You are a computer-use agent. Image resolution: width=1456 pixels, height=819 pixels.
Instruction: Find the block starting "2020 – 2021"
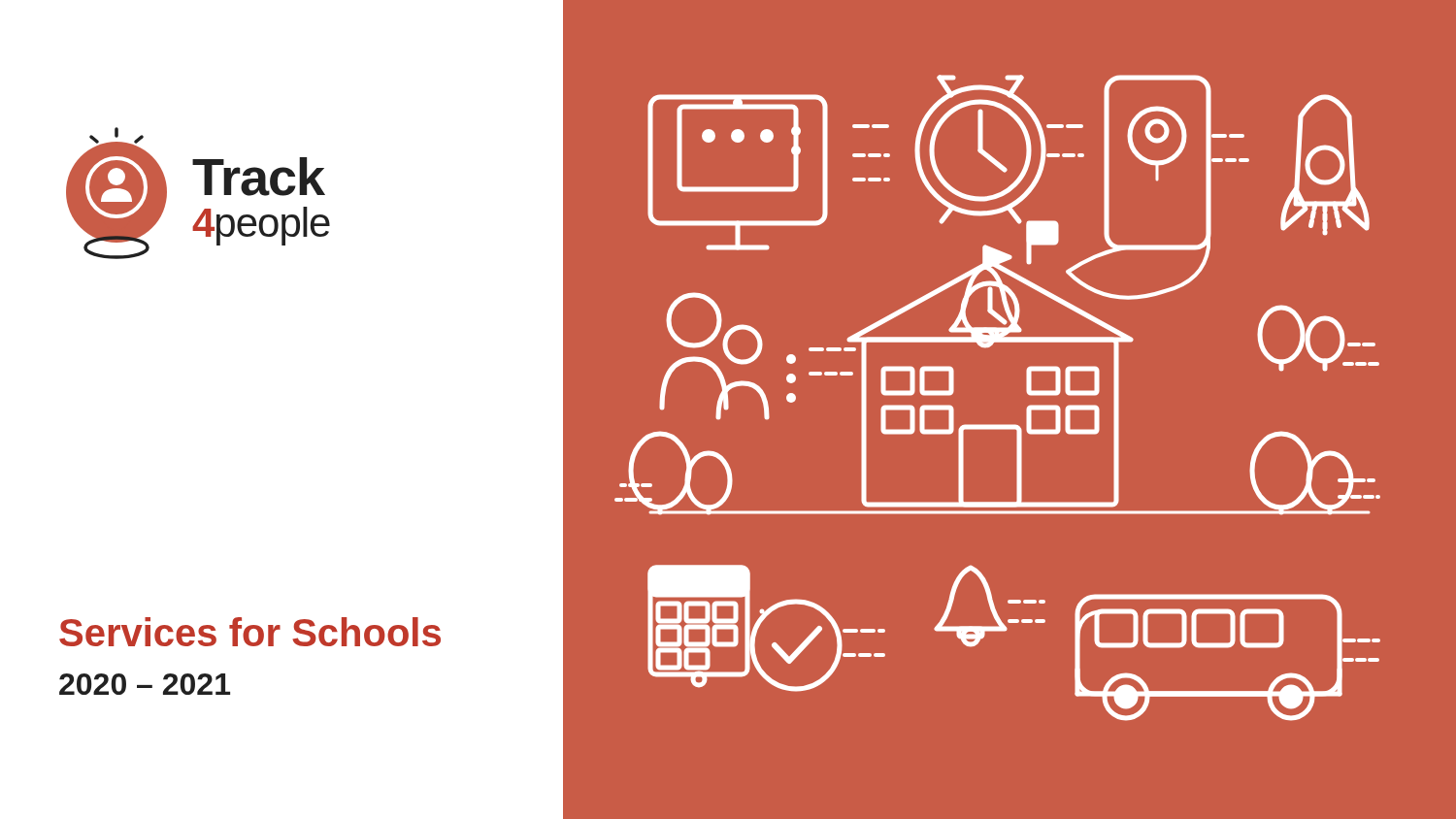click(x=145, y=684)
